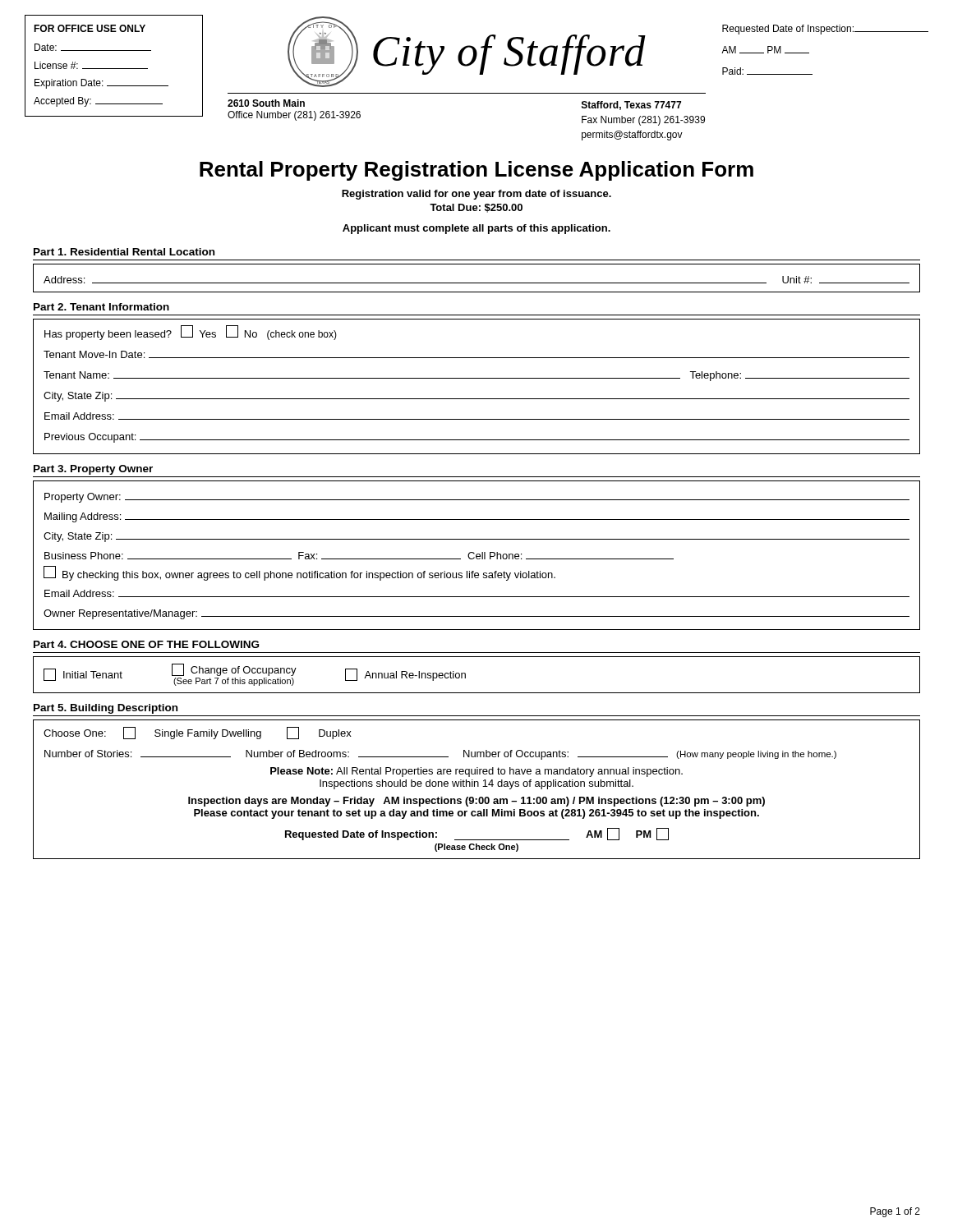Locate the text block starting "Part 5. Building"
953x1232 pixels.
pos(106,708)
